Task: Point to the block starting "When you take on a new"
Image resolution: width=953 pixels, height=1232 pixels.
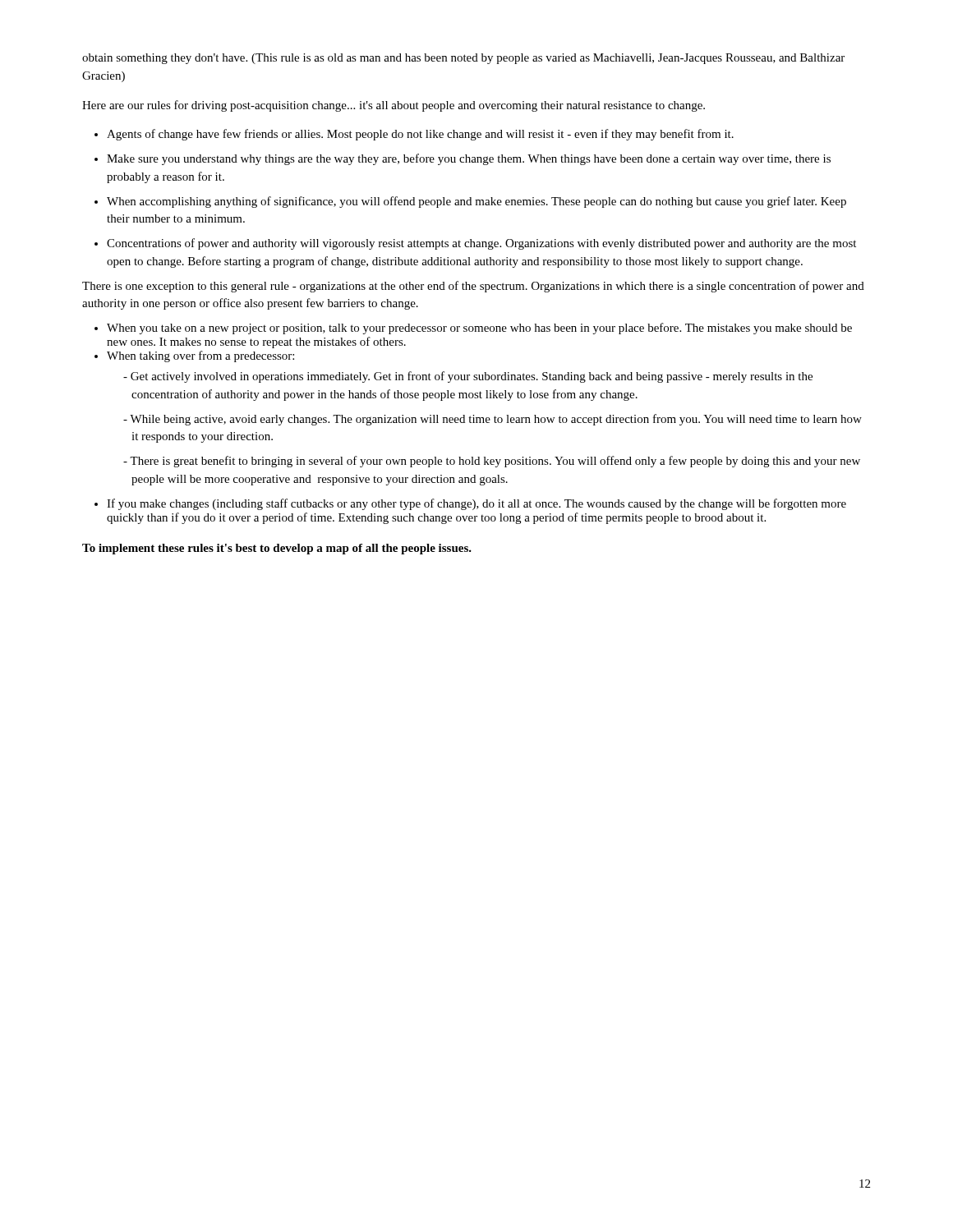Action: (x=489, y=335)
